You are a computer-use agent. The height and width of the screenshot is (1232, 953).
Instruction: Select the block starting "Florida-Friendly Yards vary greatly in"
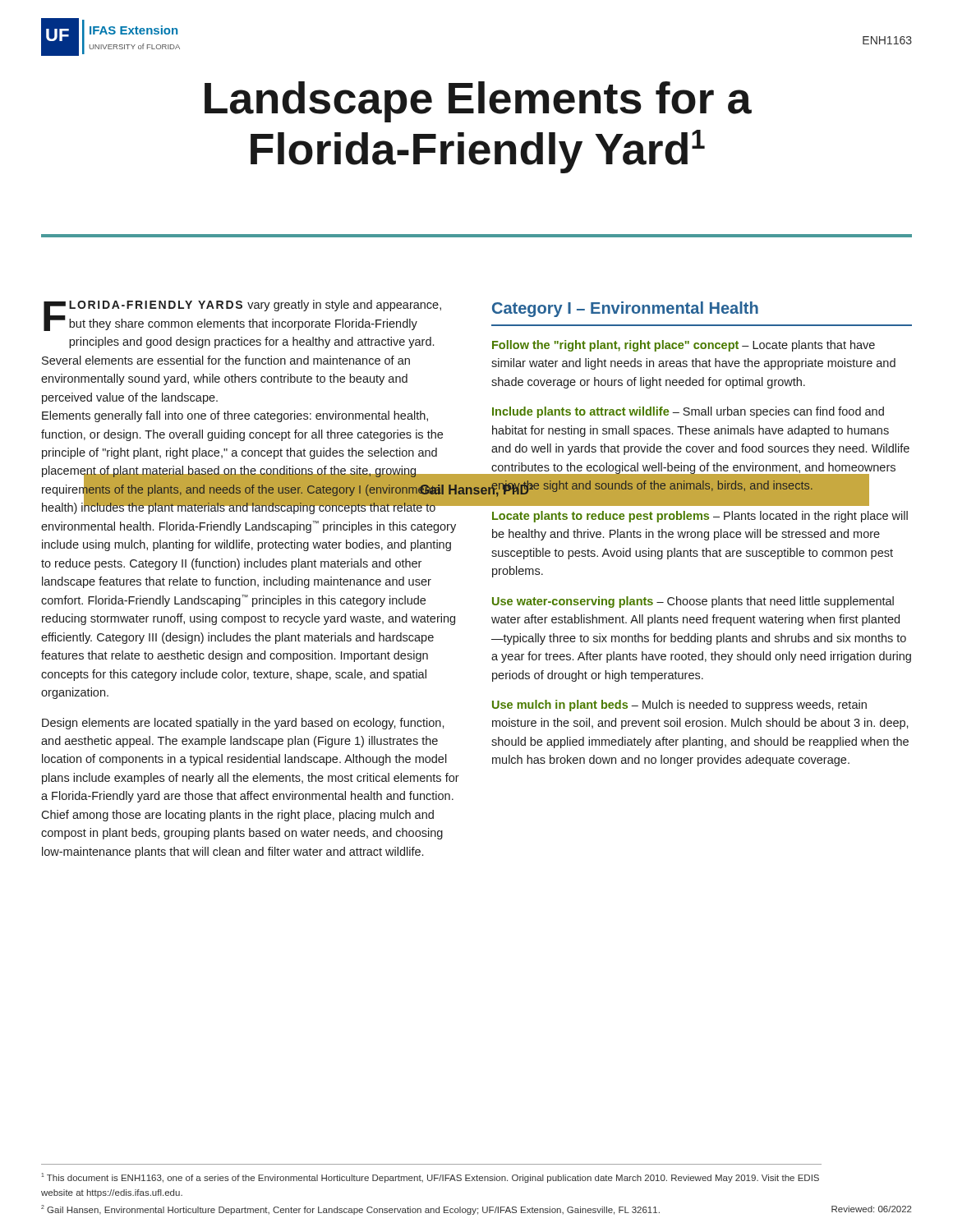pyautogui.click(x=242, y=350)
